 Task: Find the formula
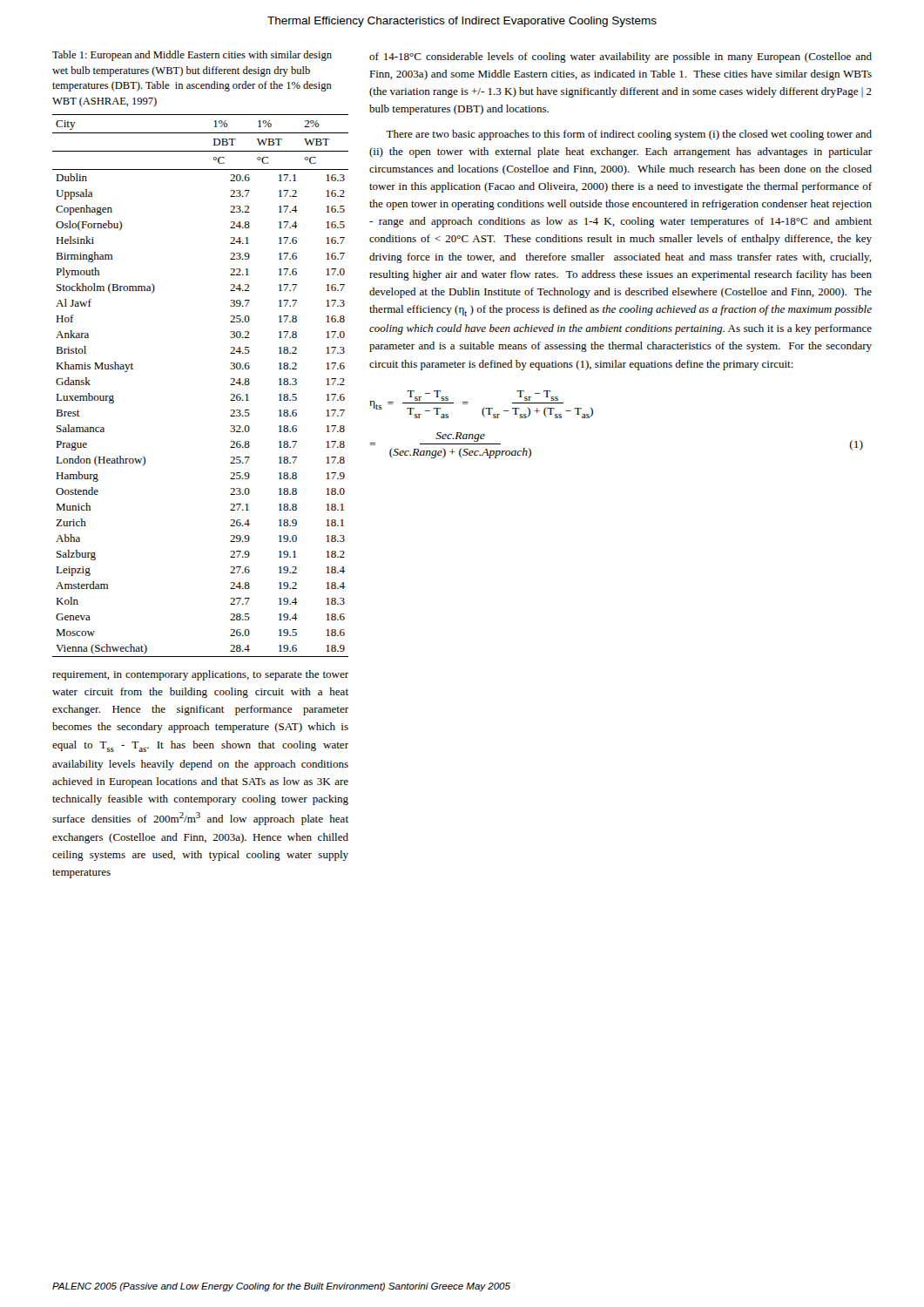(x=620, y=423)
